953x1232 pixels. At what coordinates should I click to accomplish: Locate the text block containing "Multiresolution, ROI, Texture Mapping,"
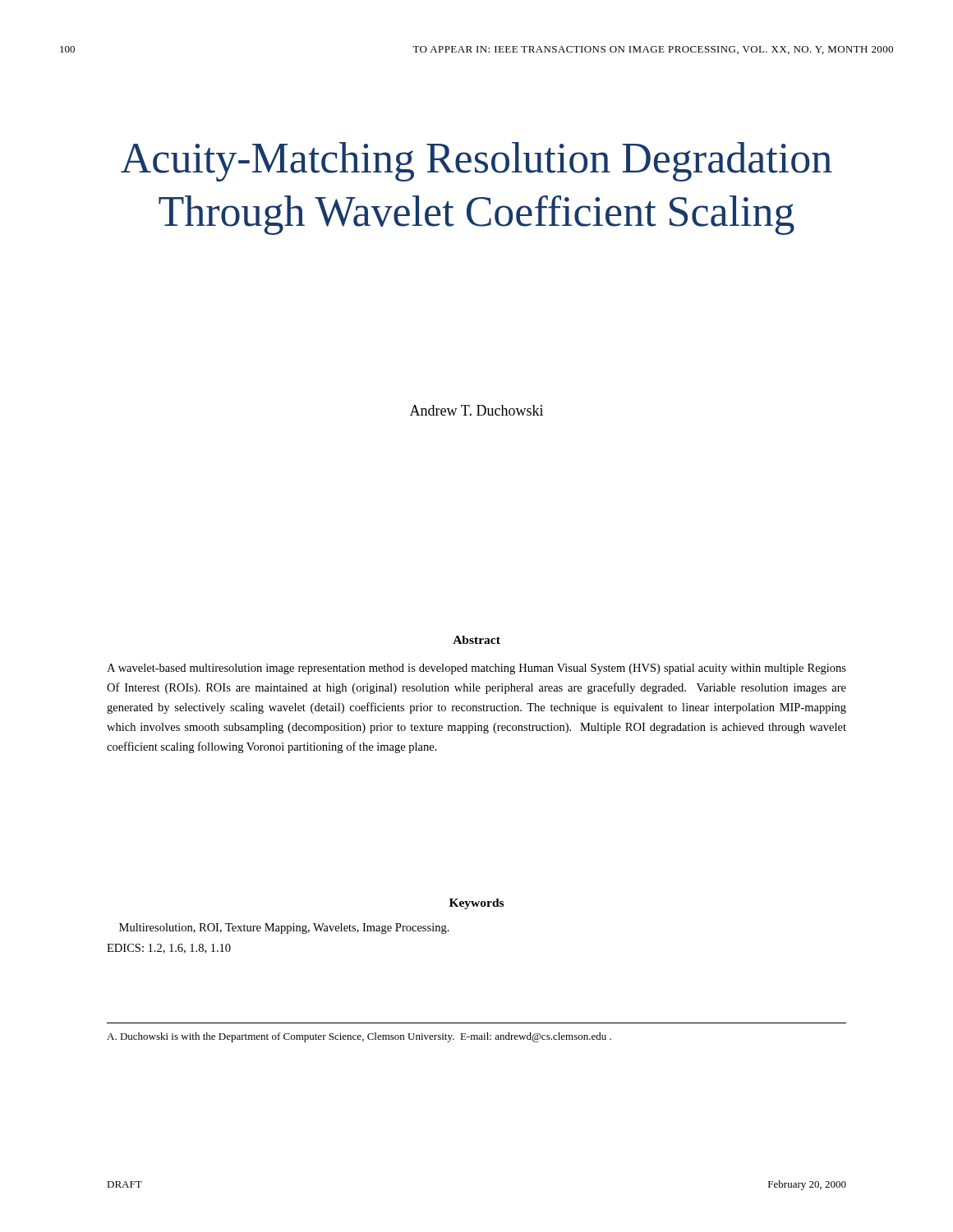point(278,927)
